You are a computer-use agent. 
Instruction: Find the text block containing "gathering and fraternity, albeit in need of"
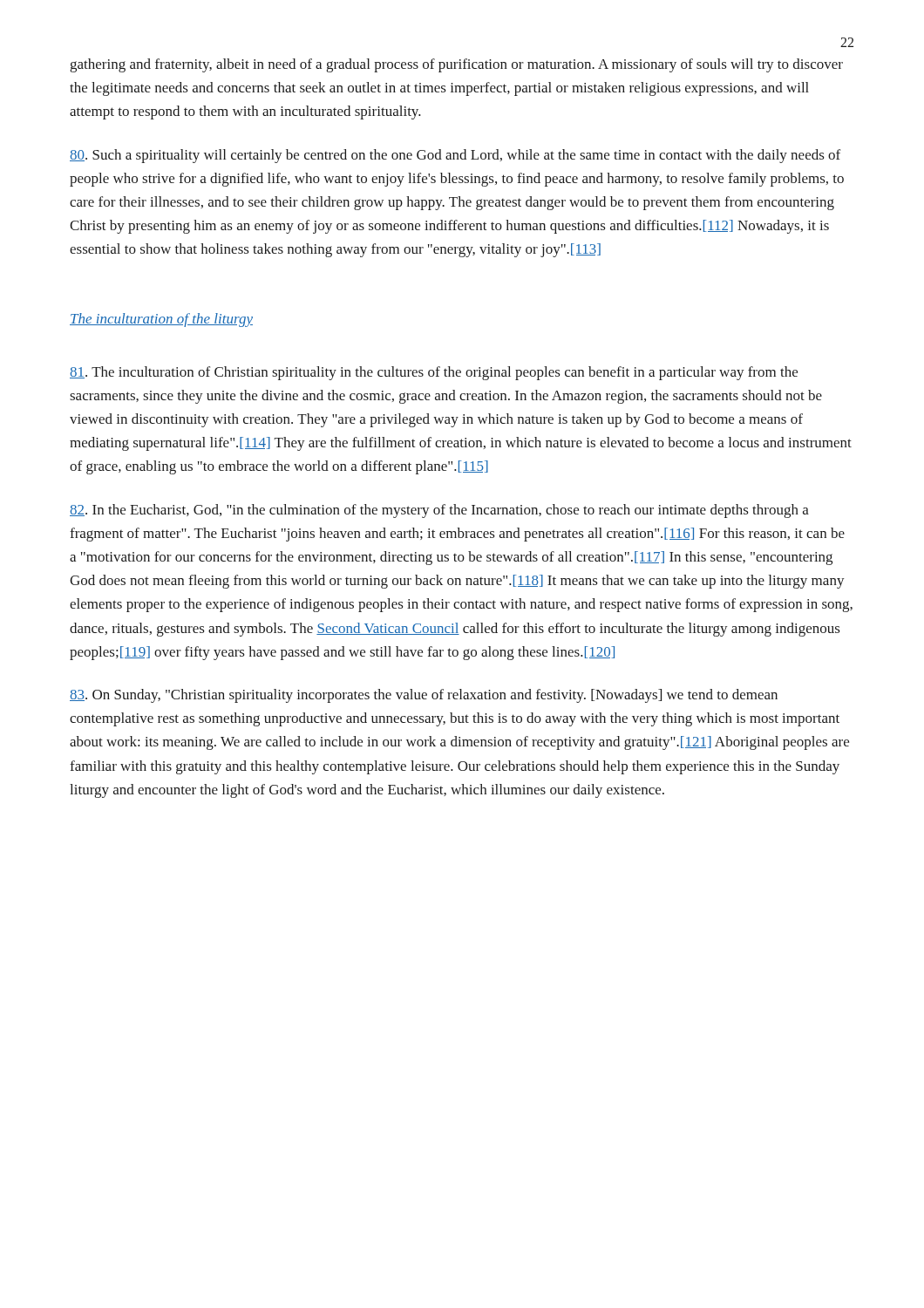pos(456,88)
